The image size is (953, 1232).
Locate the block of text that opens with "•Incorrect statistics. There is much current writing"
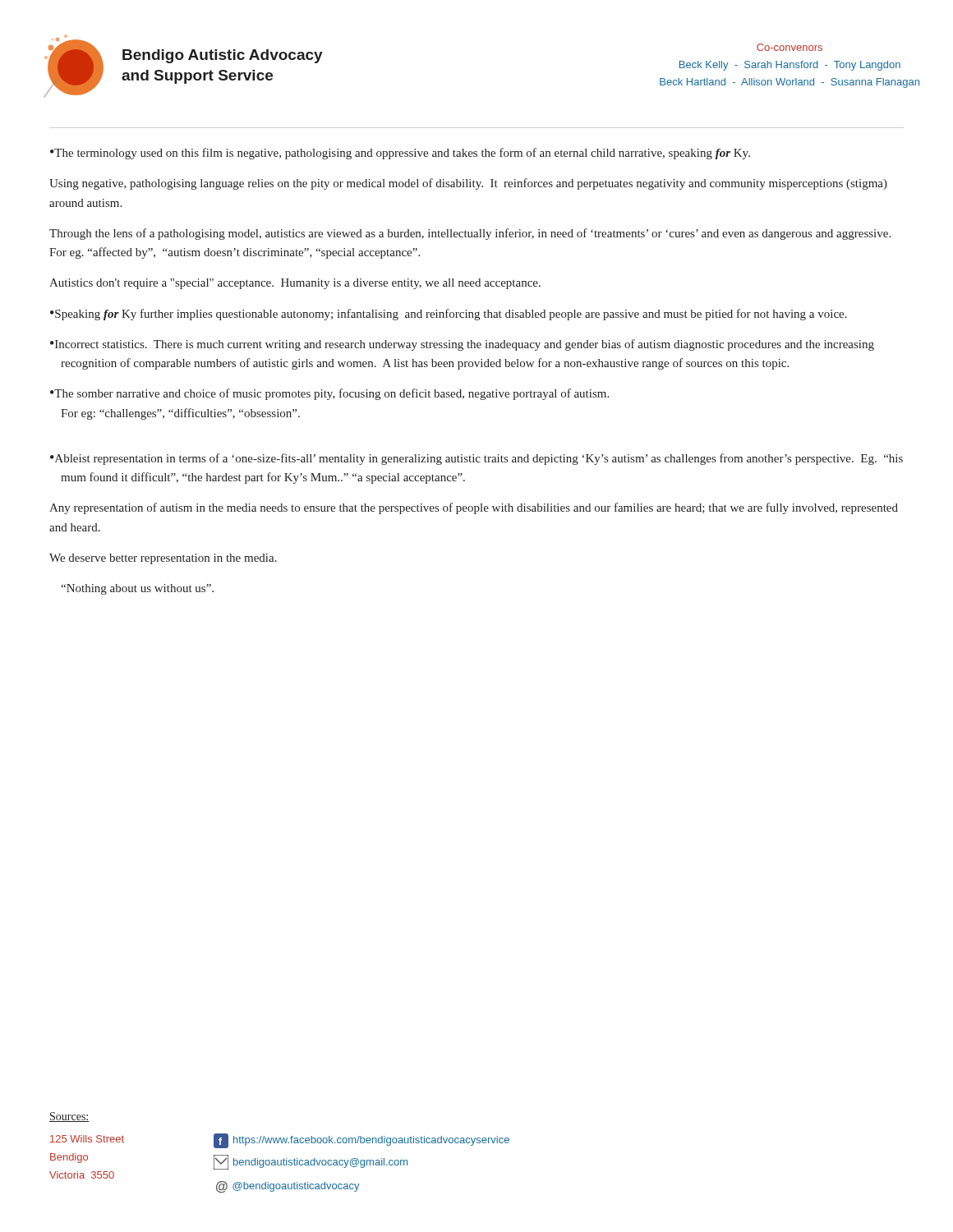pyautogui.click(x=462, y=352)
